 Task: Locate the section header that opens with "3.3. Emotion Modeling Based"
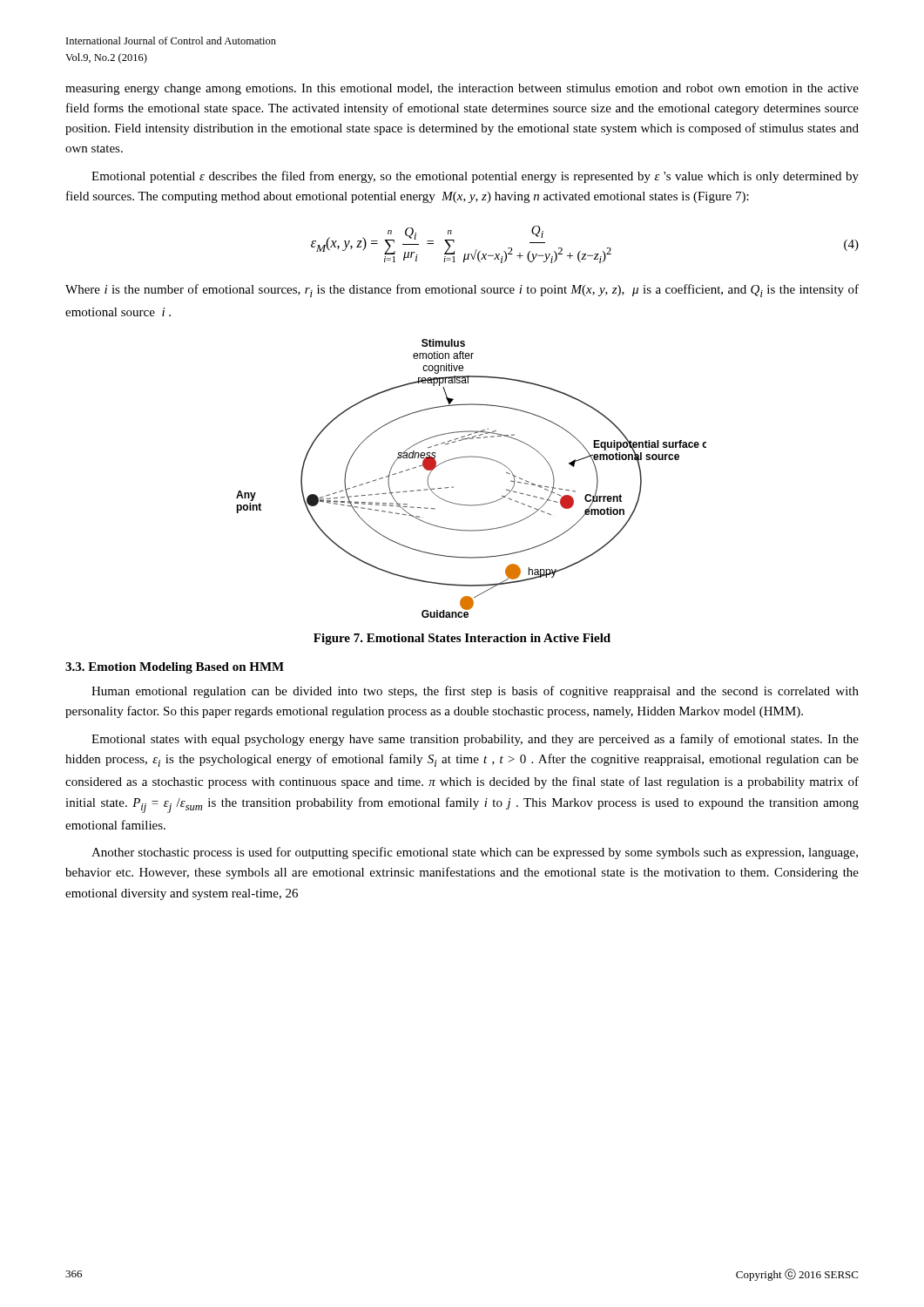coord(175,667)
